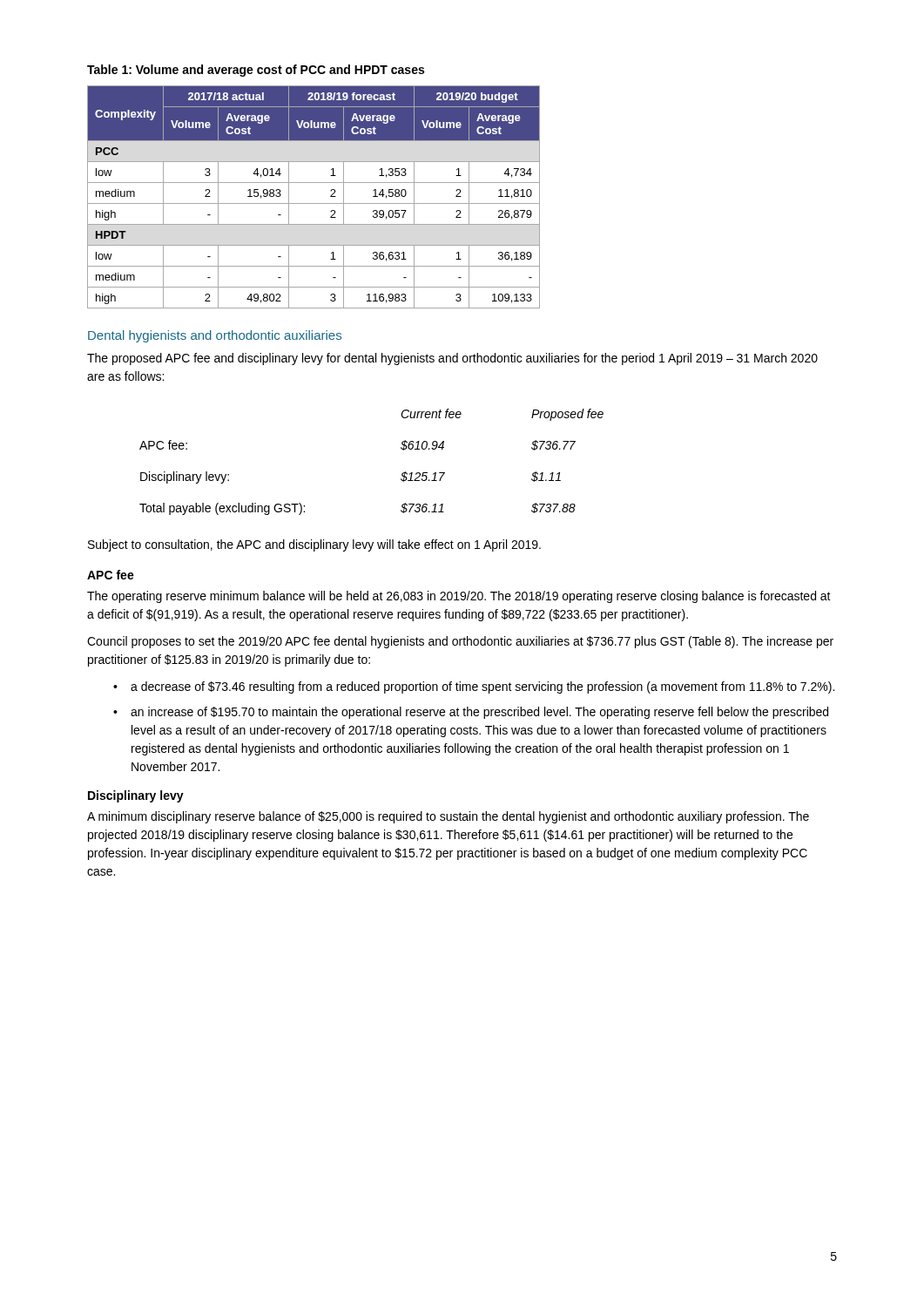Locate the block of text that opens with "Council proposes to set the 2019/20 APC fee"
The height and width of the screenshot is (1307, 924).
point(462,651)
